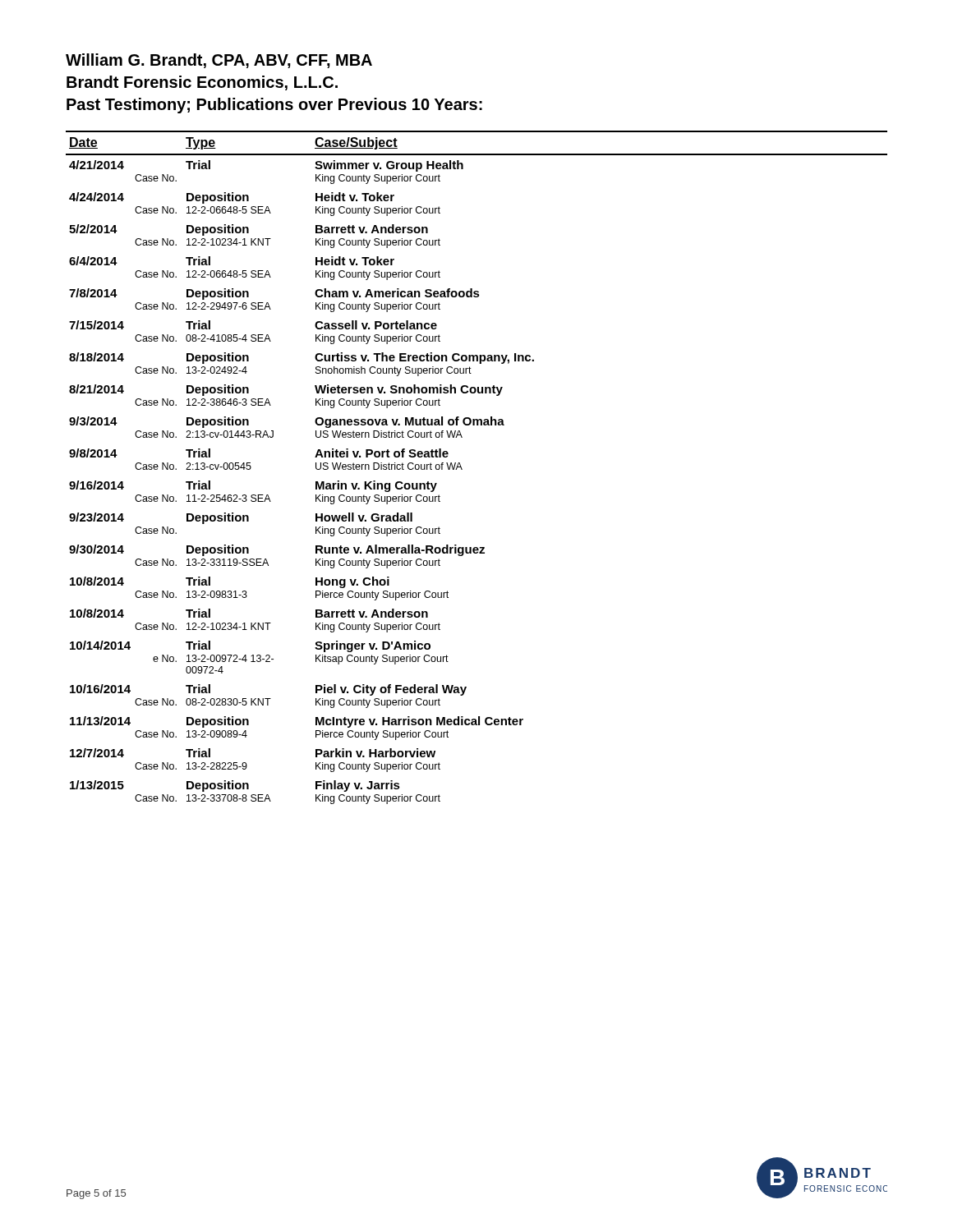Click on the title that says "William G. Brandt, CPA, ABV, CFF, MBA"
The height and width of the screenshot is (1232, 953).
point(219,61)
